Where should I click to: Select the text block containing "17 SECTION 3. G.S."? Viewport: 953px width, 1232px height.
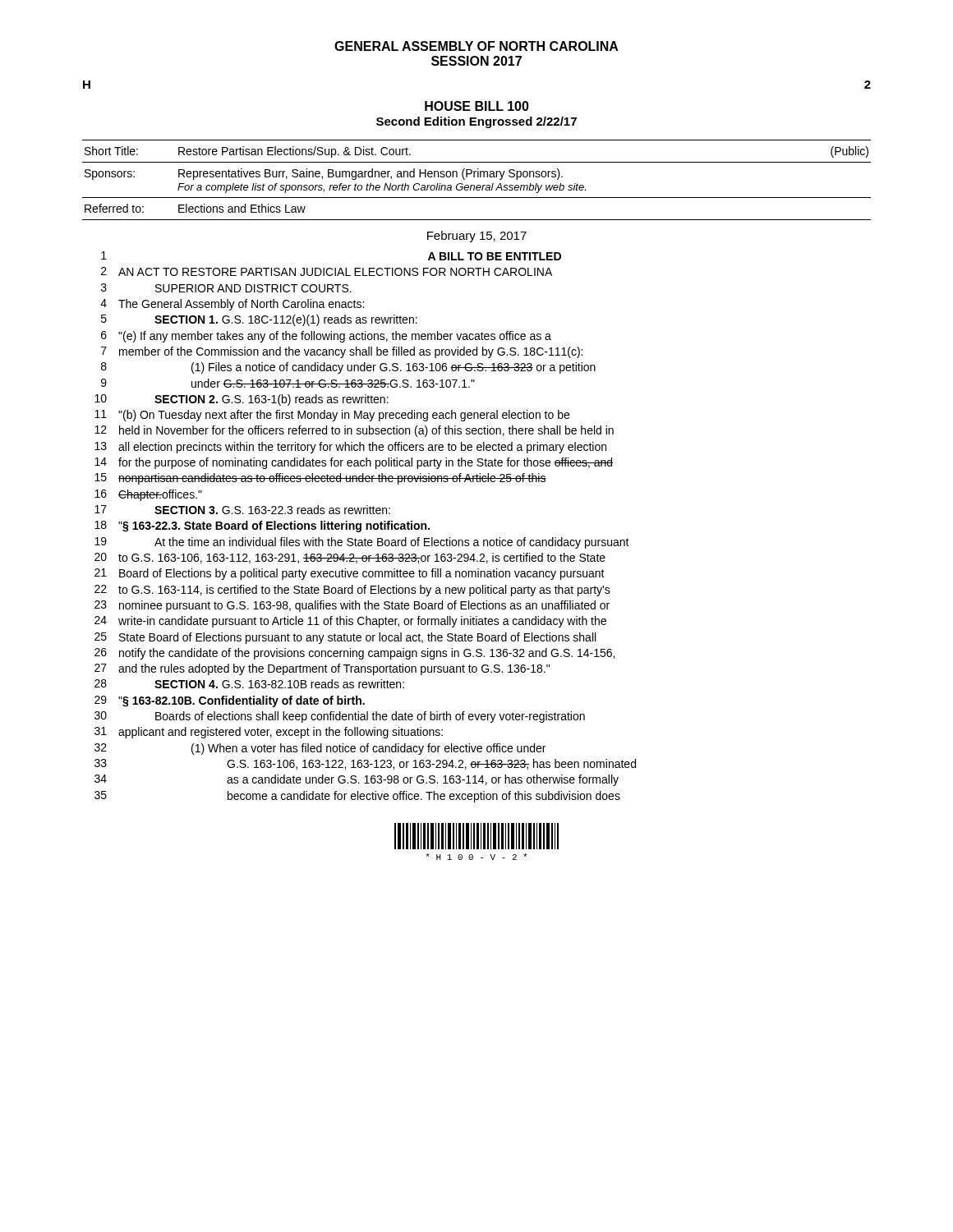click(242, 510)
